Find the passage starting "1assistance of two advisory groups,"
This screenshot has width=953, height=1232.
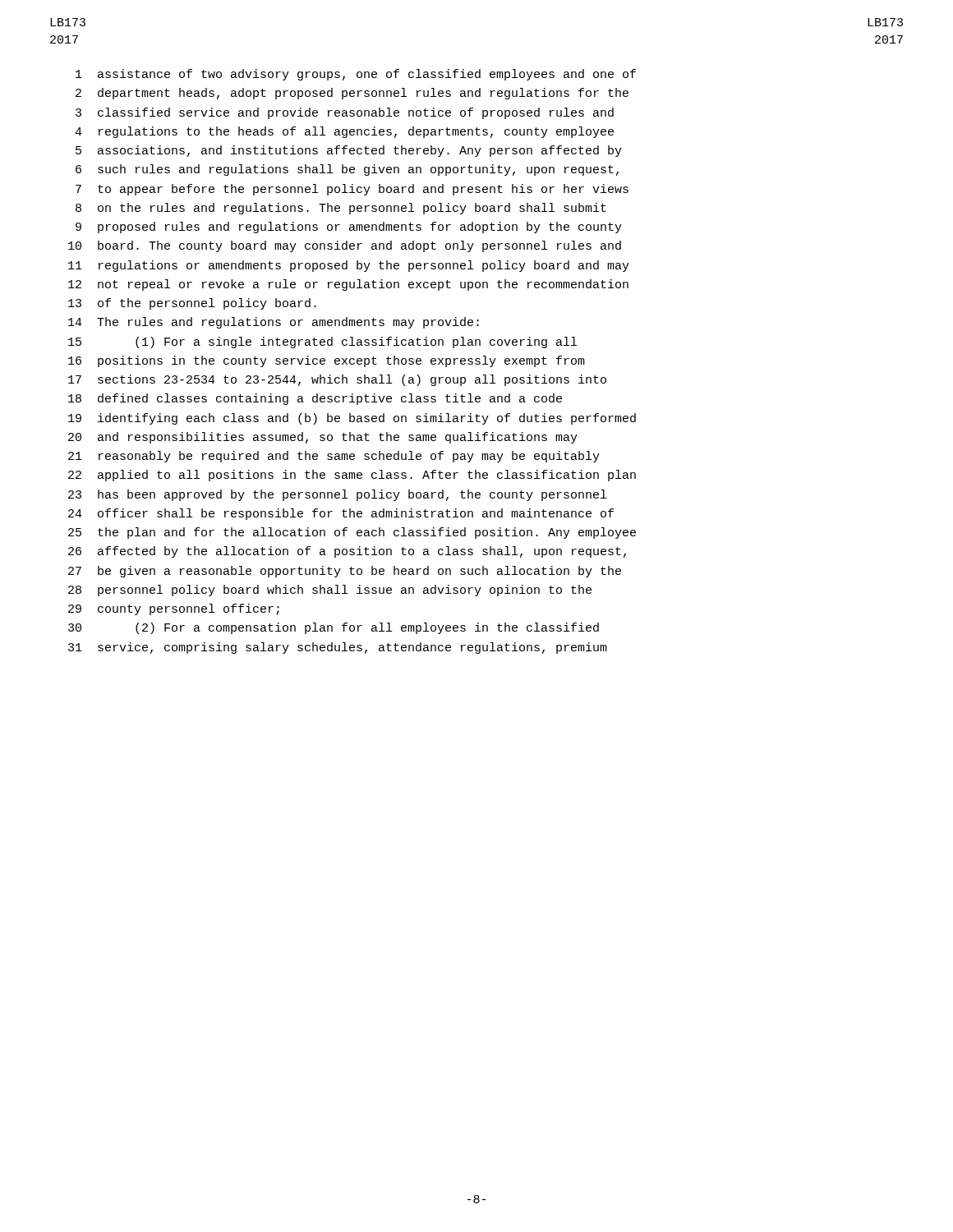[476, 190]
